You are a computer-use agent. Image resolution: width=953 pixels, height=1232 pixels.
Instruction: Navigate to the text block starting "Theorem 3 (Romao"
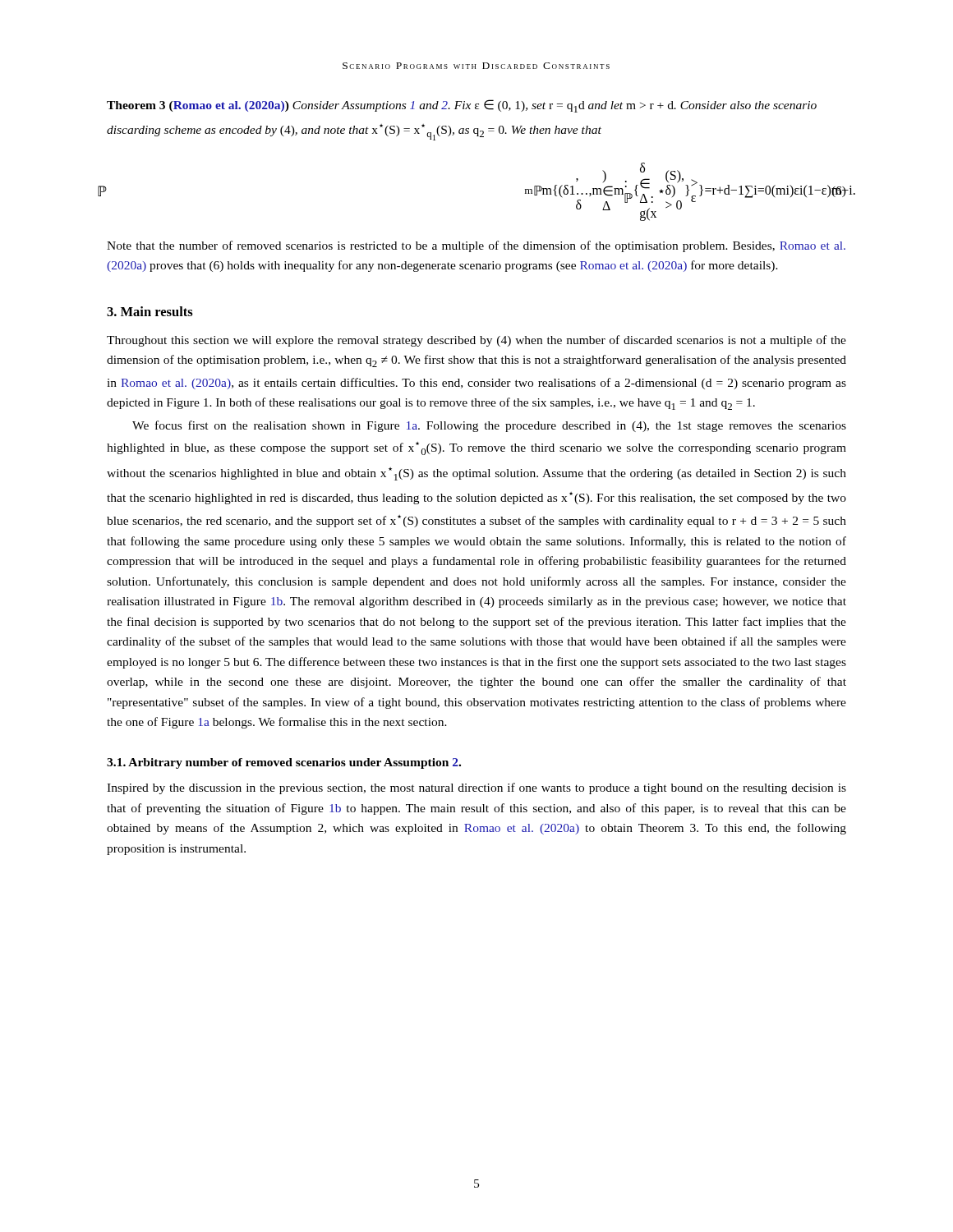462,120
